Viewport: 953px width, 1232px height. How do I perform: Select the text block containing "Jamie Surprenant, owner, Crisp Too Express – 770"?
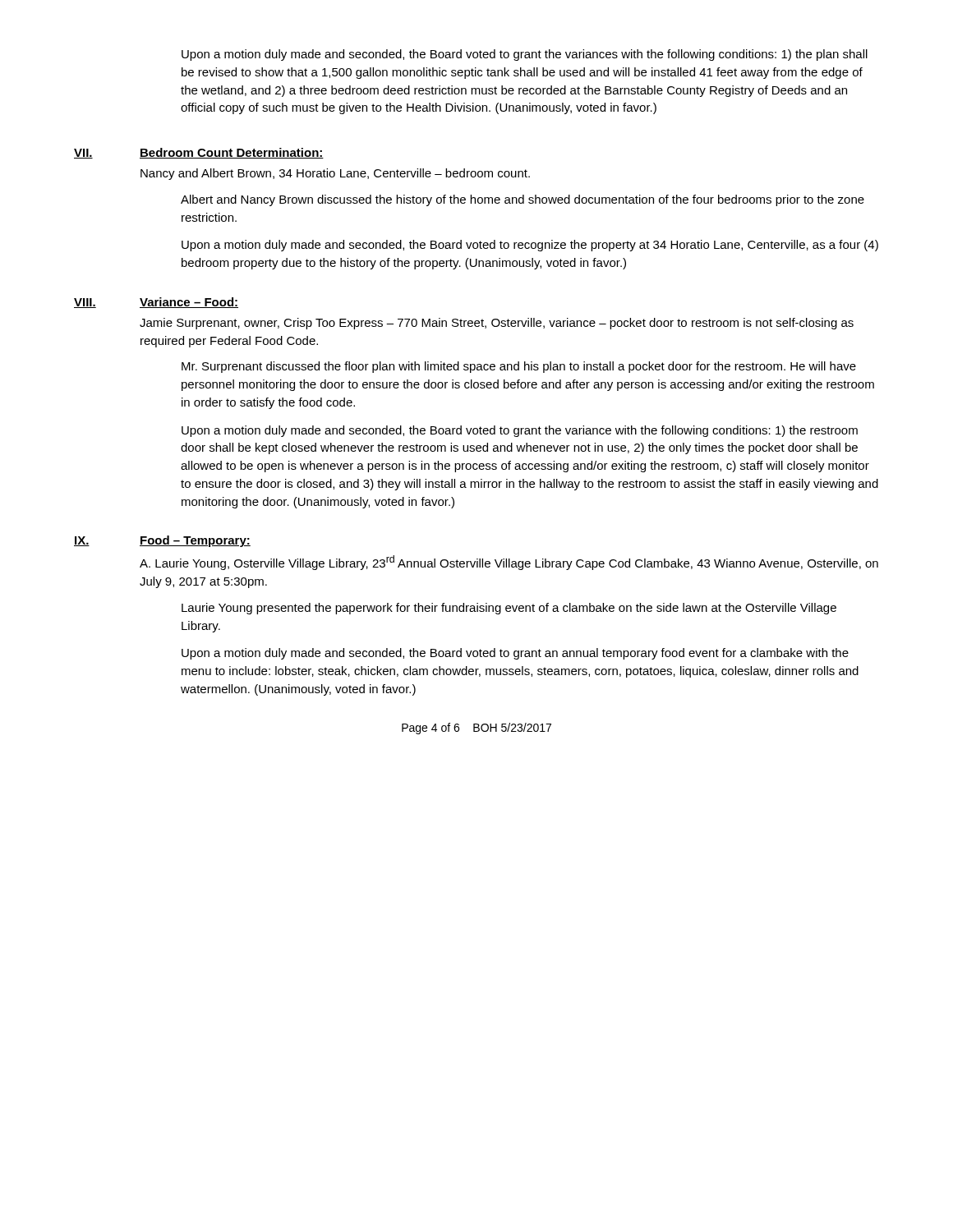[x=497, y=331]
